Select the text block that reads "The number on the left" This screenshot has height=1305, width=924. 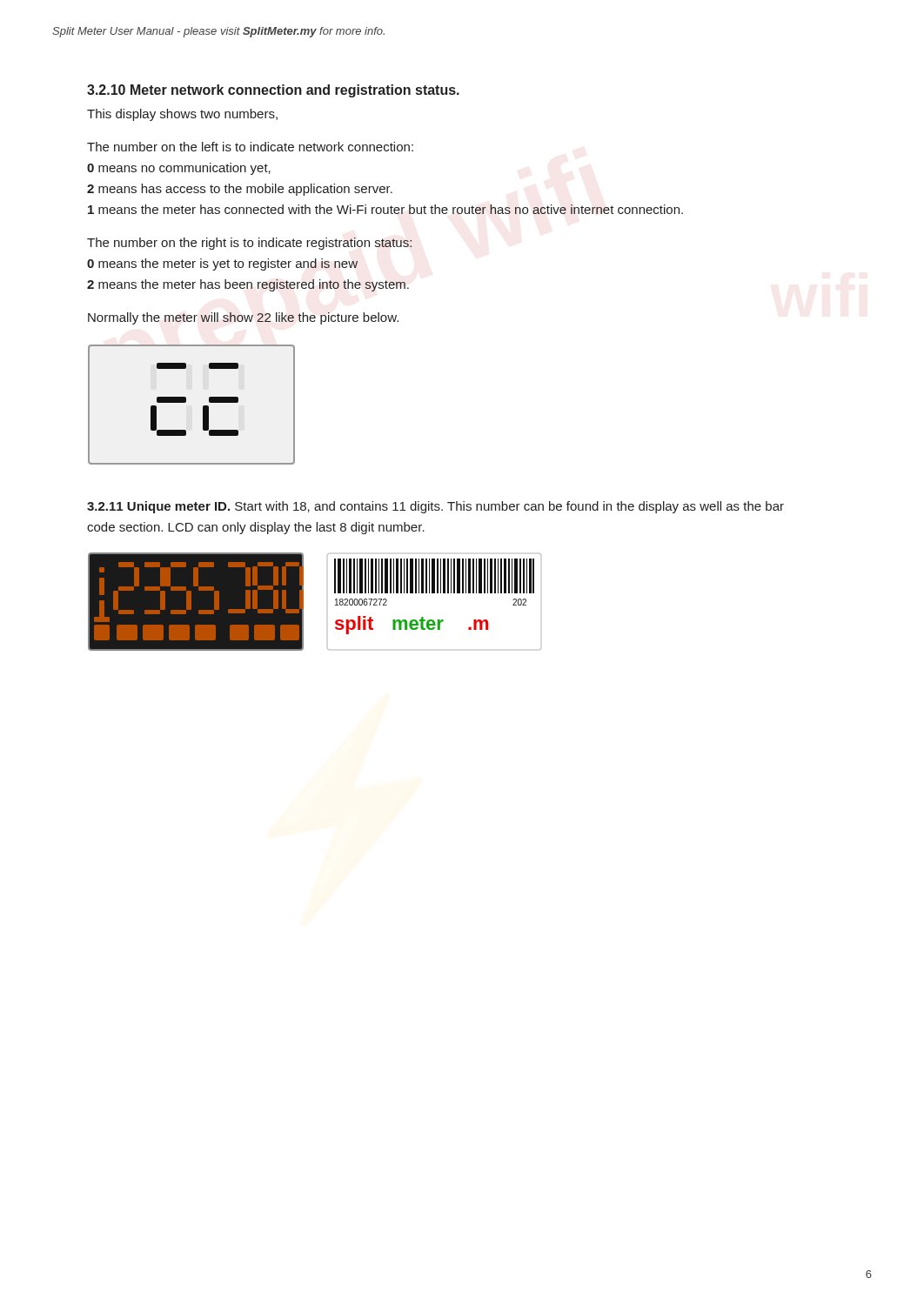(386, 178)
